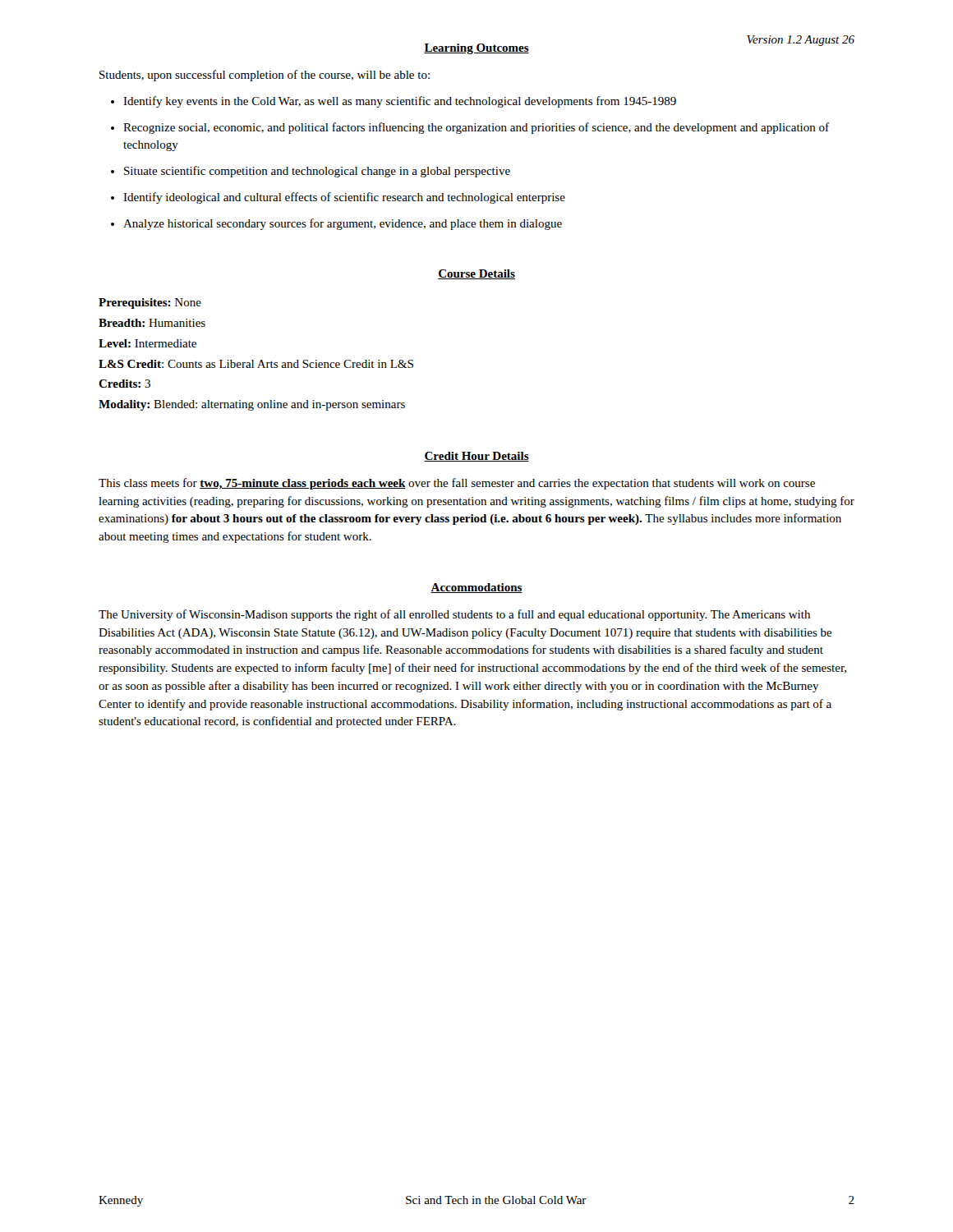Point to the text starting "Identify key events in the Cold War, as"
Image resolution: width=953 pixels, height=1232 pixels.
[x=476, y=102]
